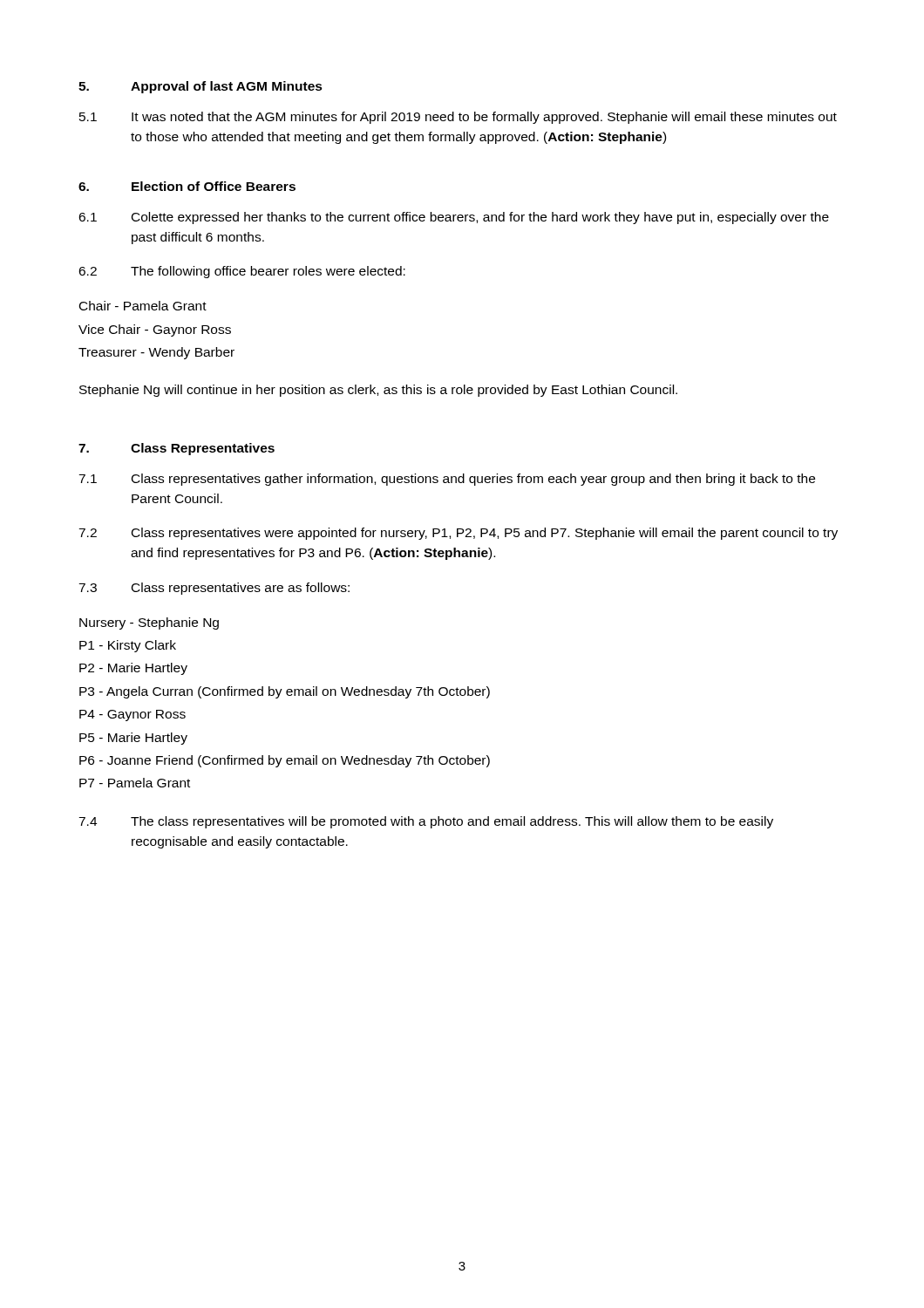Point to the text starting "Nursery - Stephanie Ng"
Image resolution: width=924 pixels, height=1308 pixels.
149,622
